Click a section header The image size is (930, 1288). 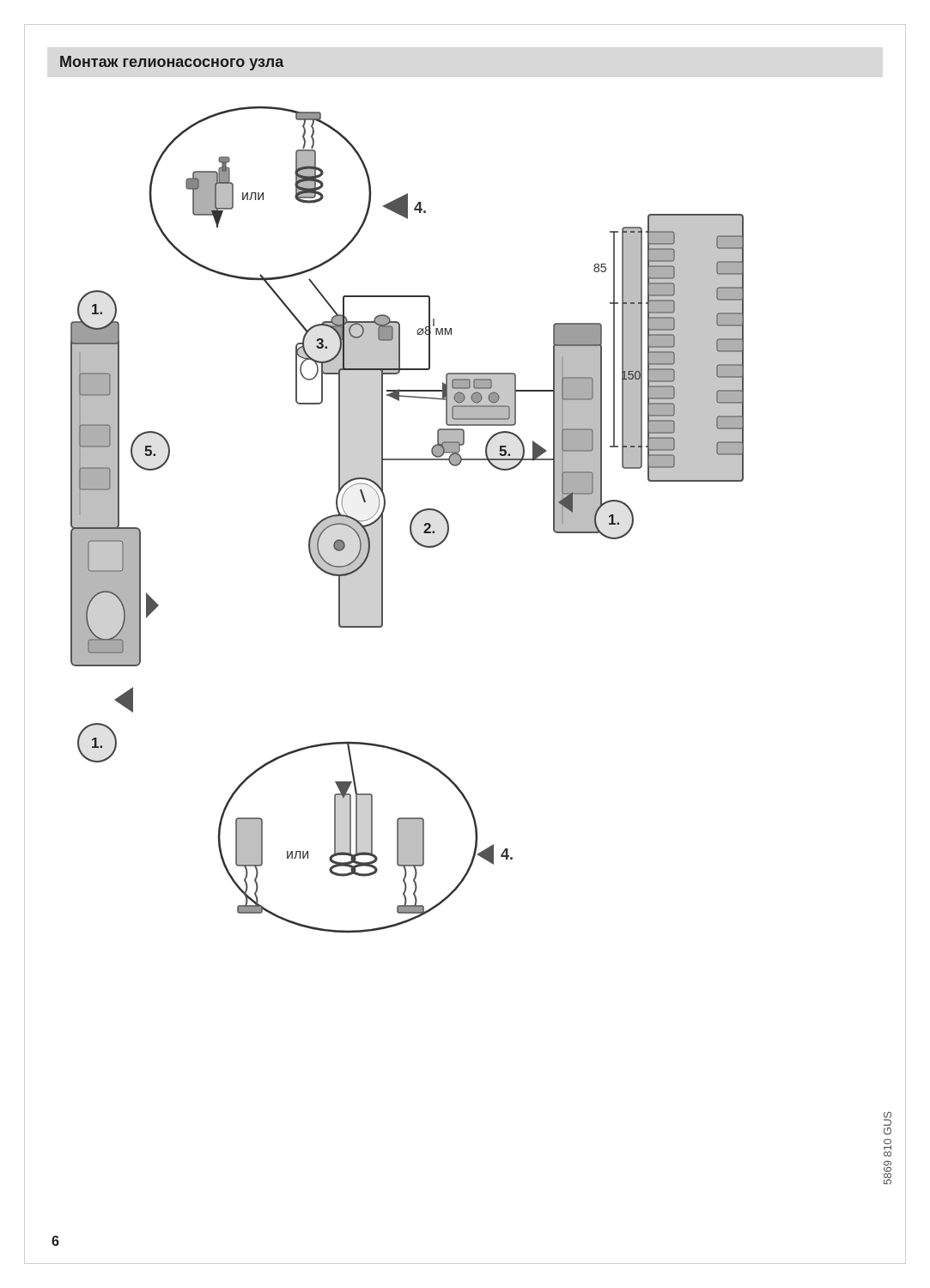pos(171,62)
